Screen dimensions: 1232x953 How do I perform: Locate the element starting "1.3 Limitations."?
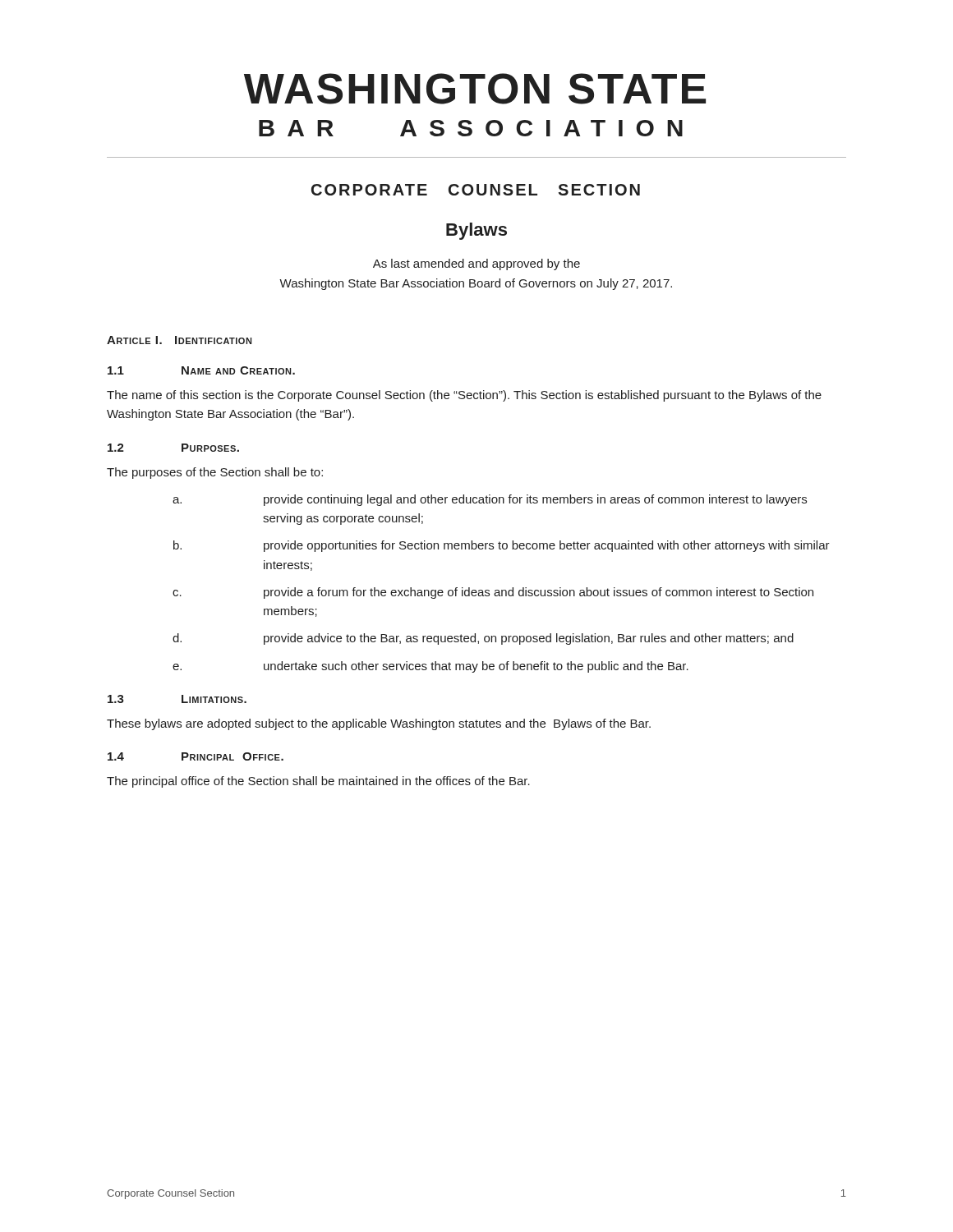pyautogui.click(x=177, y=698)
